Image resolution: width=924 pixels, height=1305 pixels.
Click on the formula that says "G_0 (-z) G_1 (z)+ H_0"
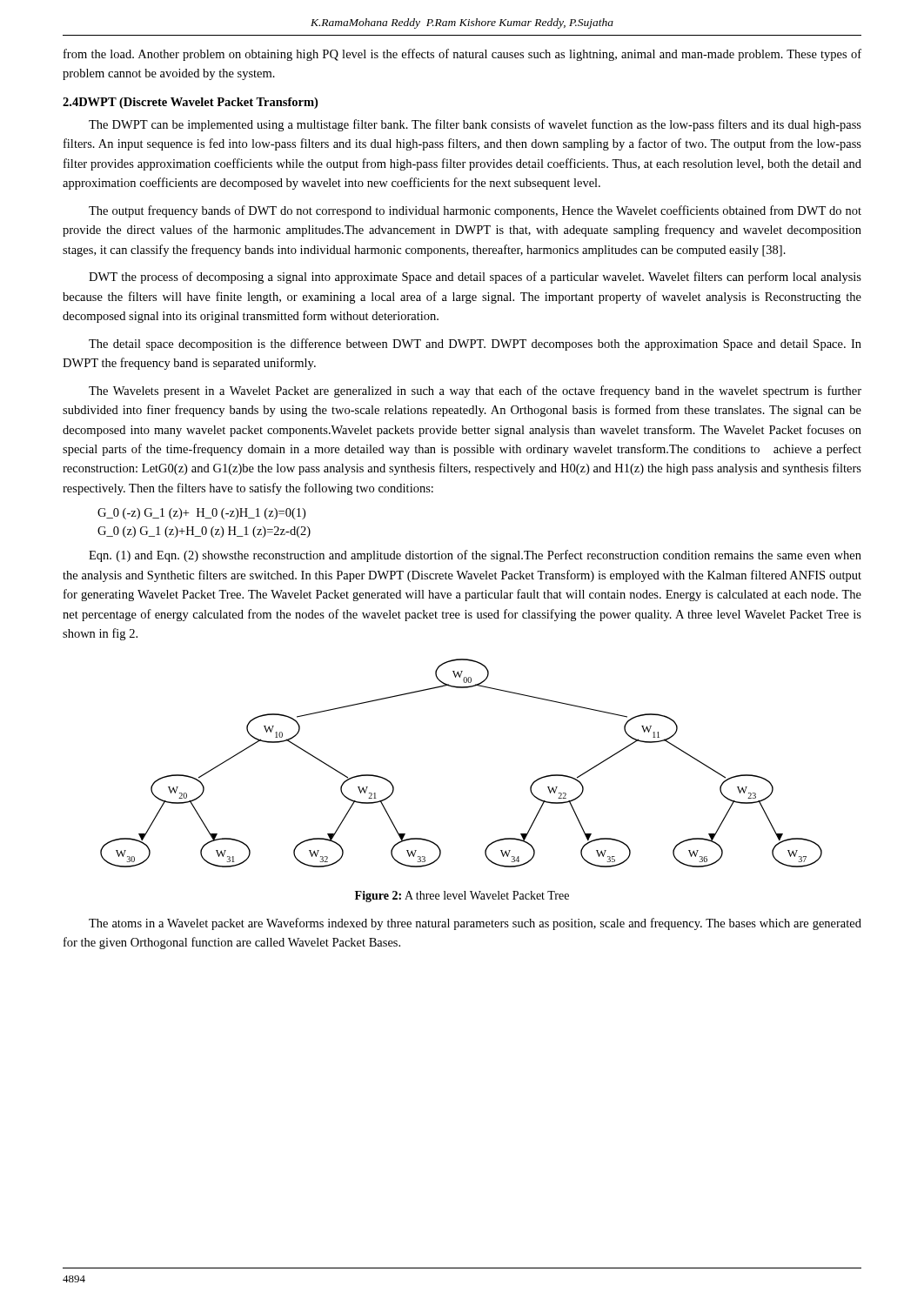[x=202, y=513]
